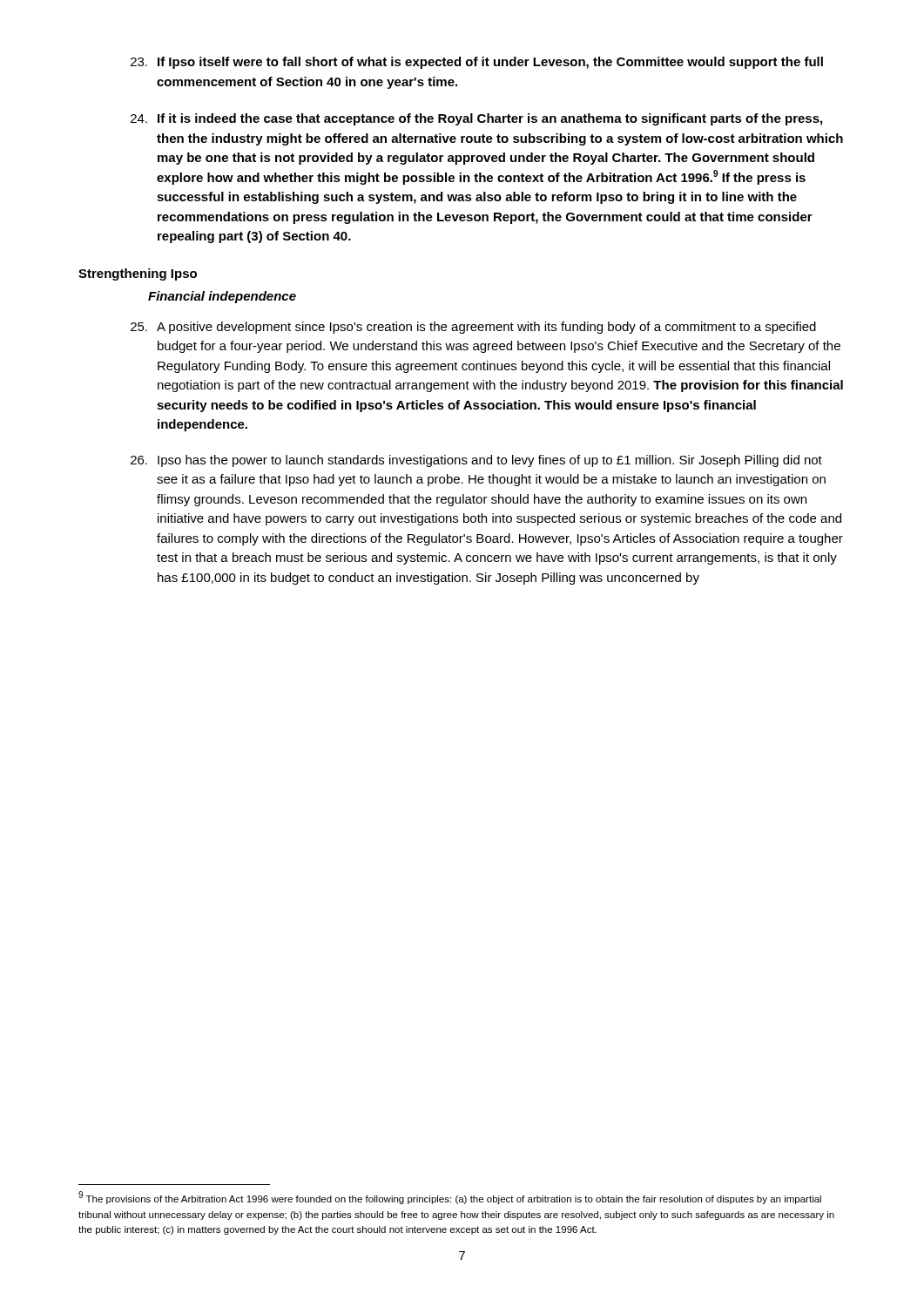Image resolution: width=924 pixels, height=1307 pixels.
Task: Point to the element starting "Financial independence"
Action: point(222,296)
